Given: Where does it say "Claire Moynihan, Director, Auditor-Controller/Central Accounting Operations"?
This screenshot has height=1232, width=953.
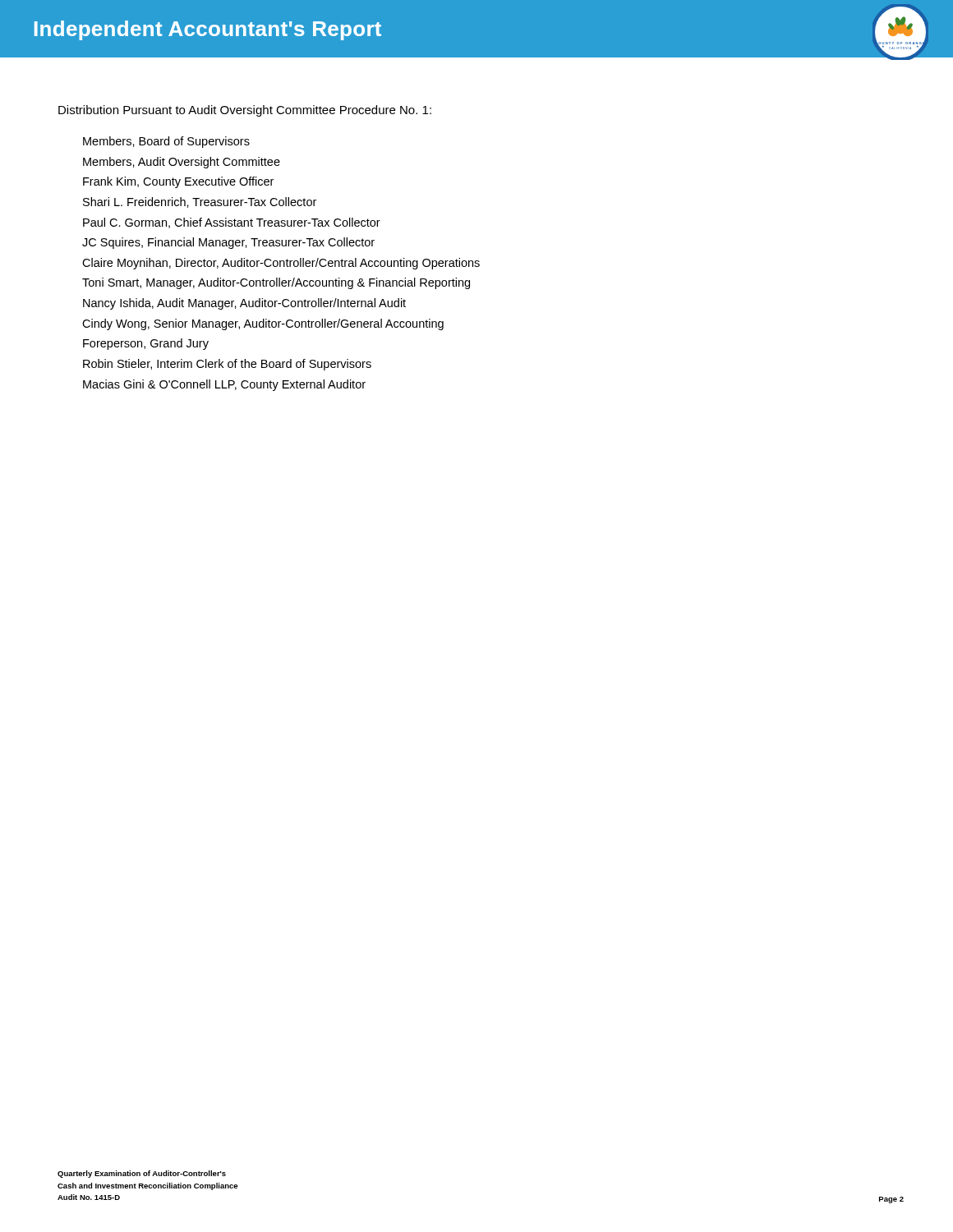Looking at the screenshot, I should (x=281, y=263).
